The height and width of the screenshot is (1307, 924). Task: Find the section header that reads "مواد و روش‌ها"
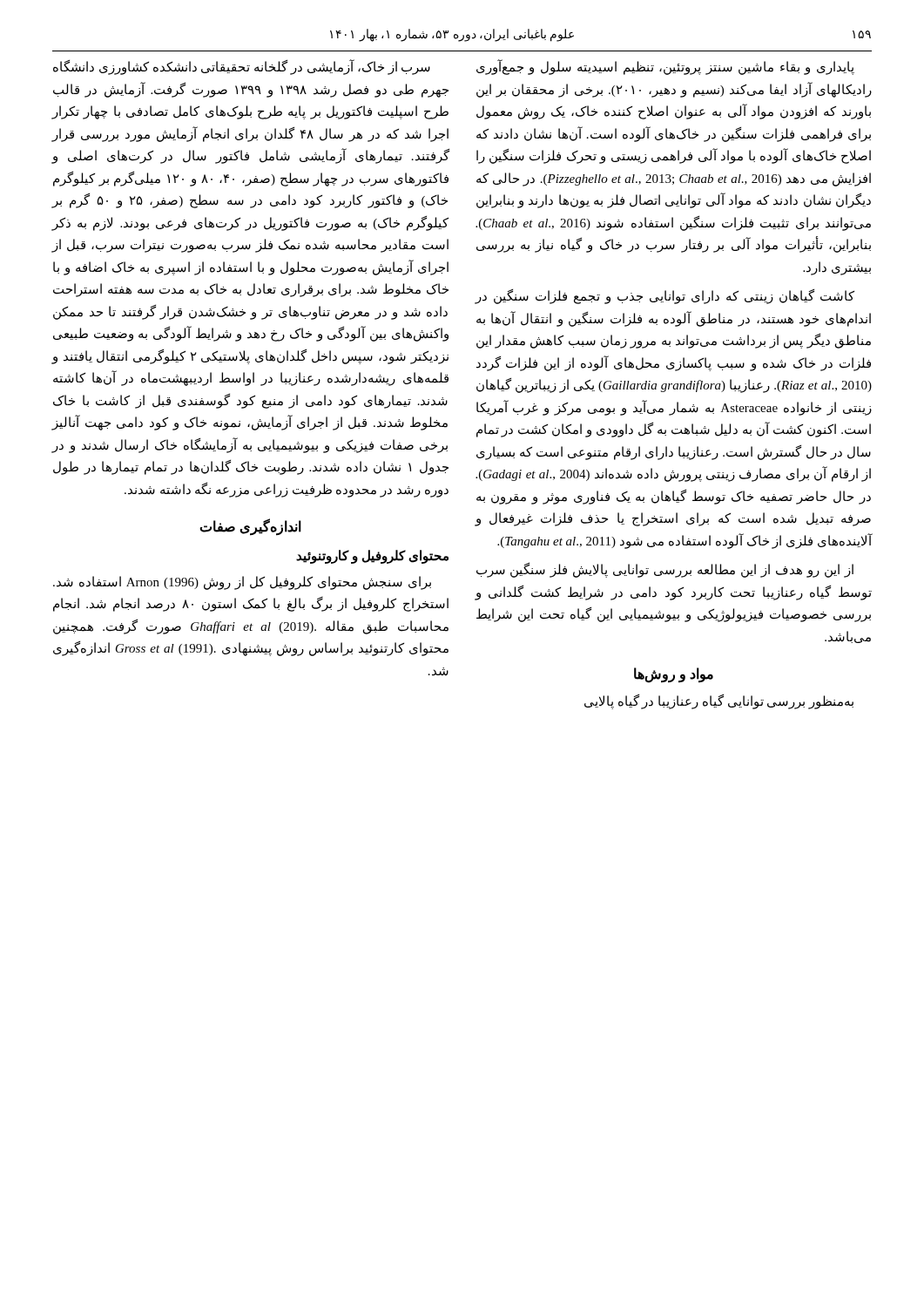click(x=673, y=674)
